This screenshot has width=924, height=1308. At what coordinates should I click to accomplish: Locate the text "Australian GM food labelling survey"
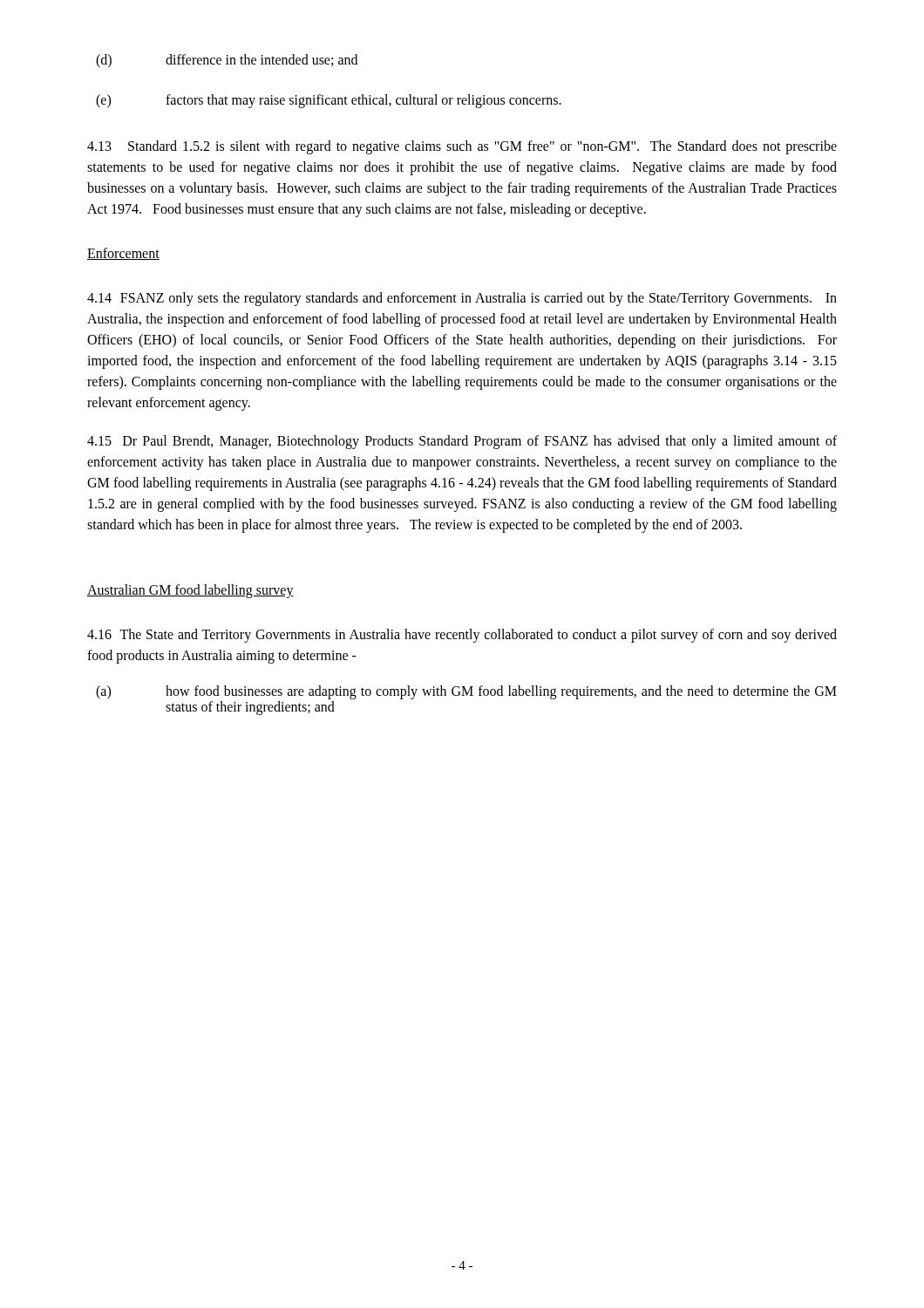point(190,590)
